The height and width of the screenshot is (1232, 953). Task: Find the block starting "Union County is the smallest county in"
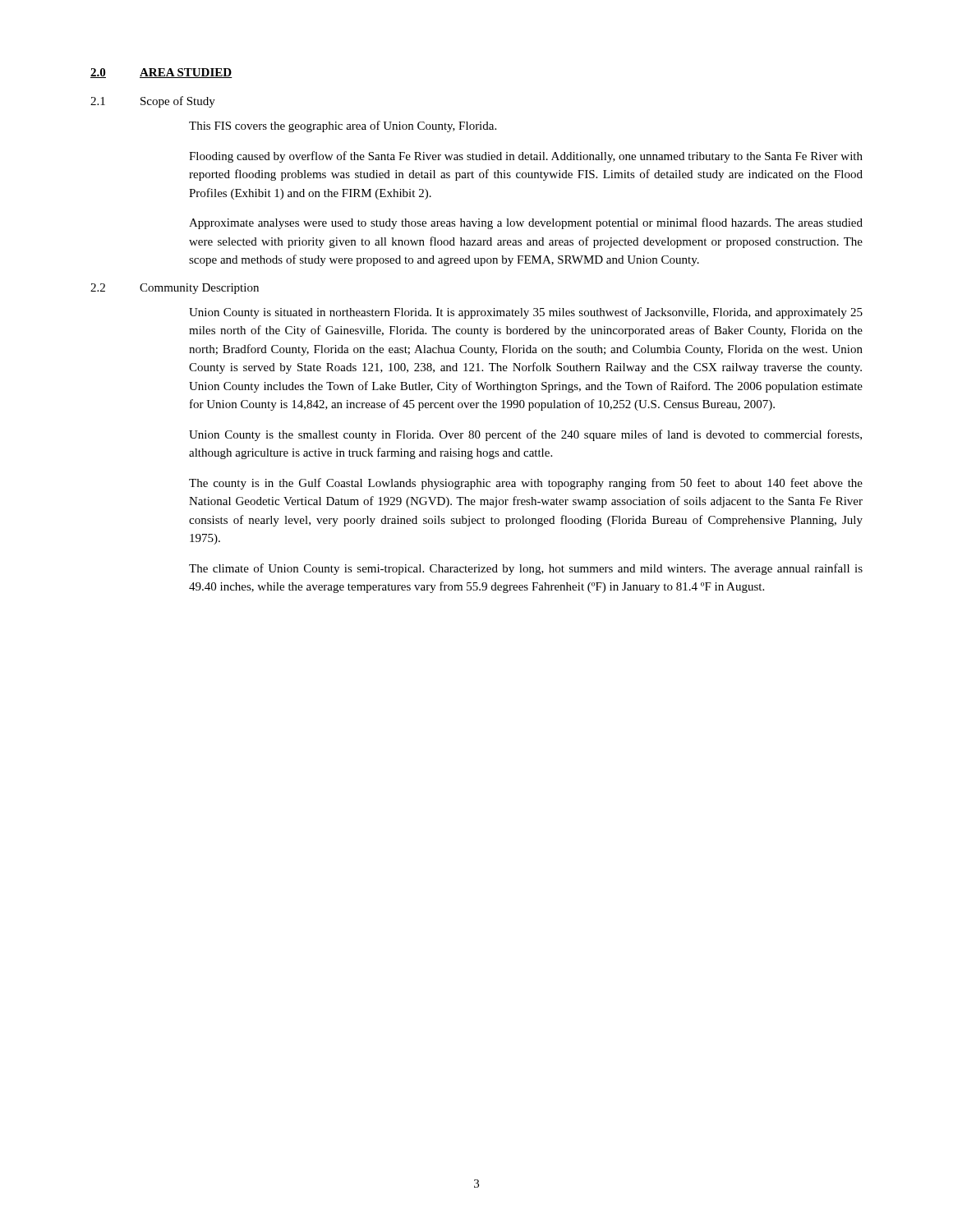tap(526, 443)
